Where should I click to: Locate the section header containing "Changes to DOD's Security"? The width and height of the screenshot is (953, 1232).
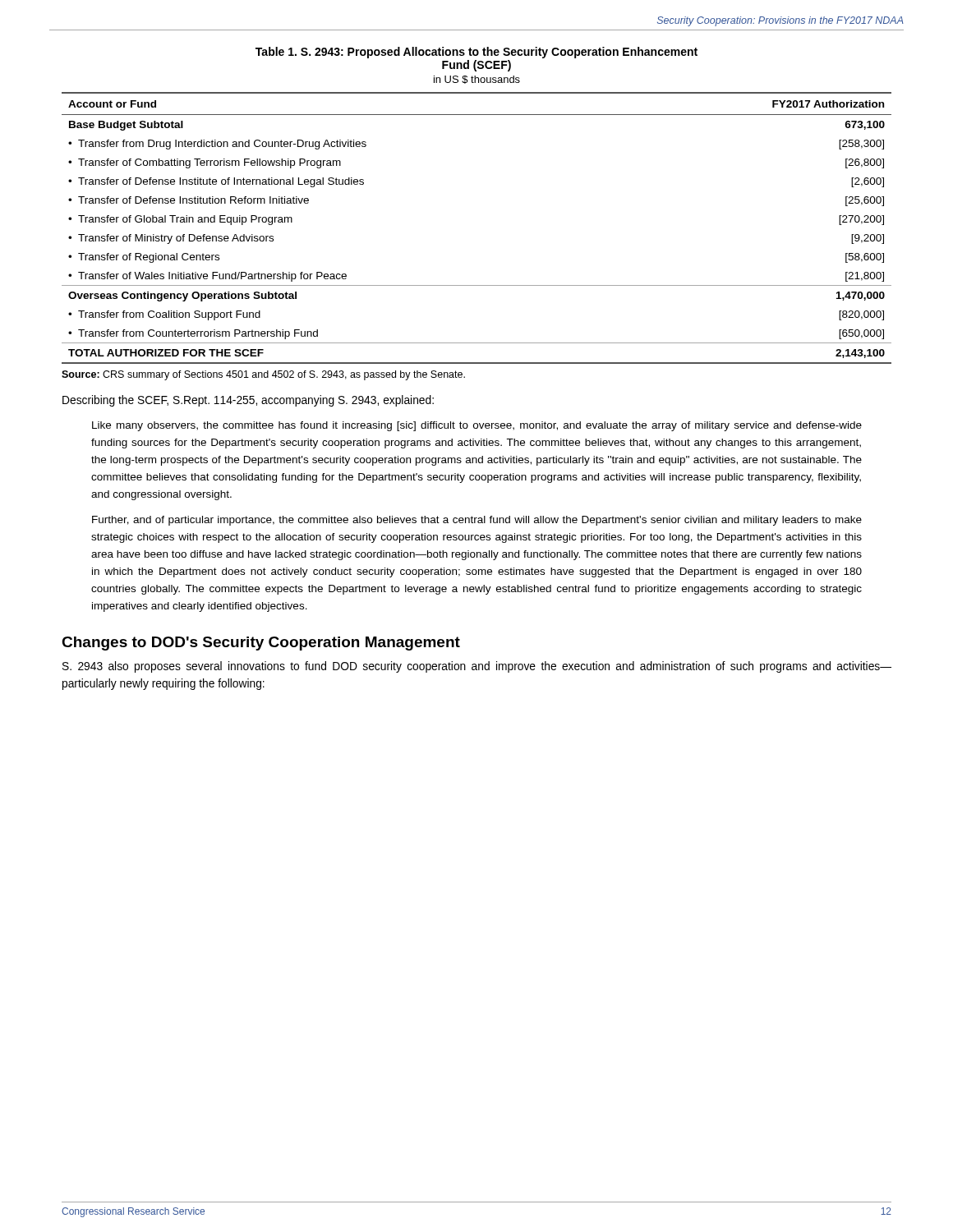coord(261,642)
